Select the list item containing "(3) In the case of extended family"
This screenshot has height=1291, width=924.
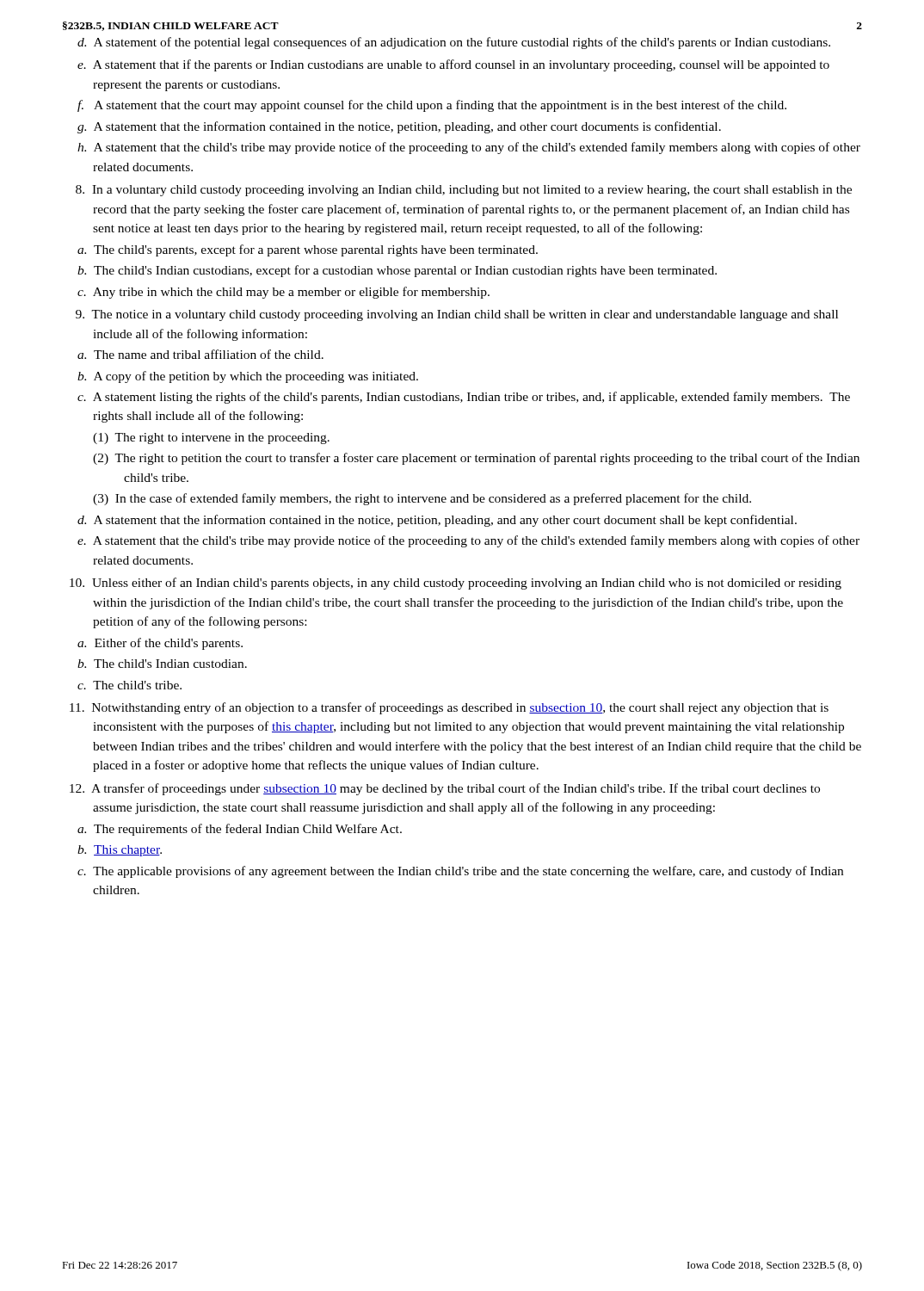(x=422, y=498)
